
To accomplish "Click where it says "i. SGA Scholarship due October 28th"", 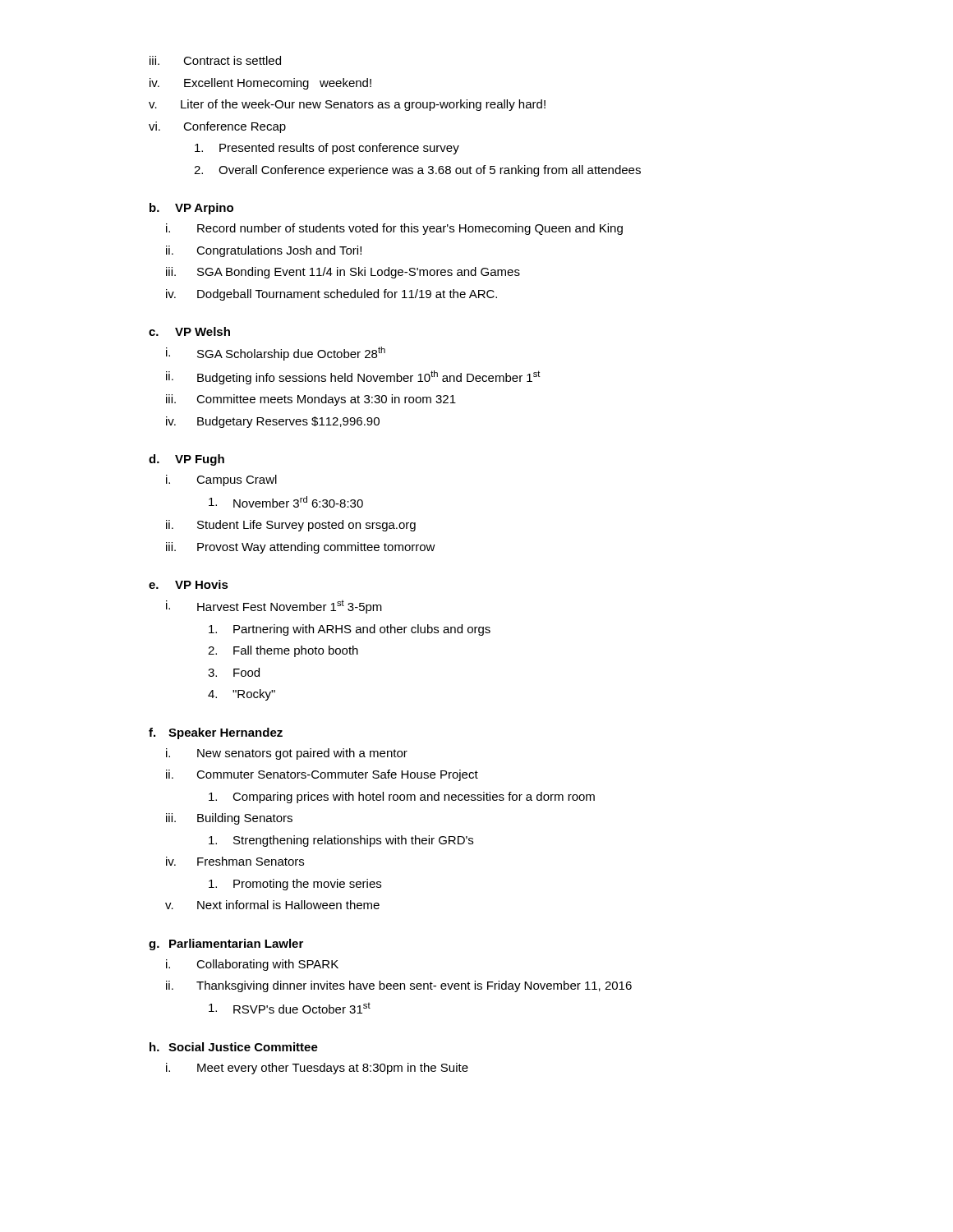I will point(276,354).
